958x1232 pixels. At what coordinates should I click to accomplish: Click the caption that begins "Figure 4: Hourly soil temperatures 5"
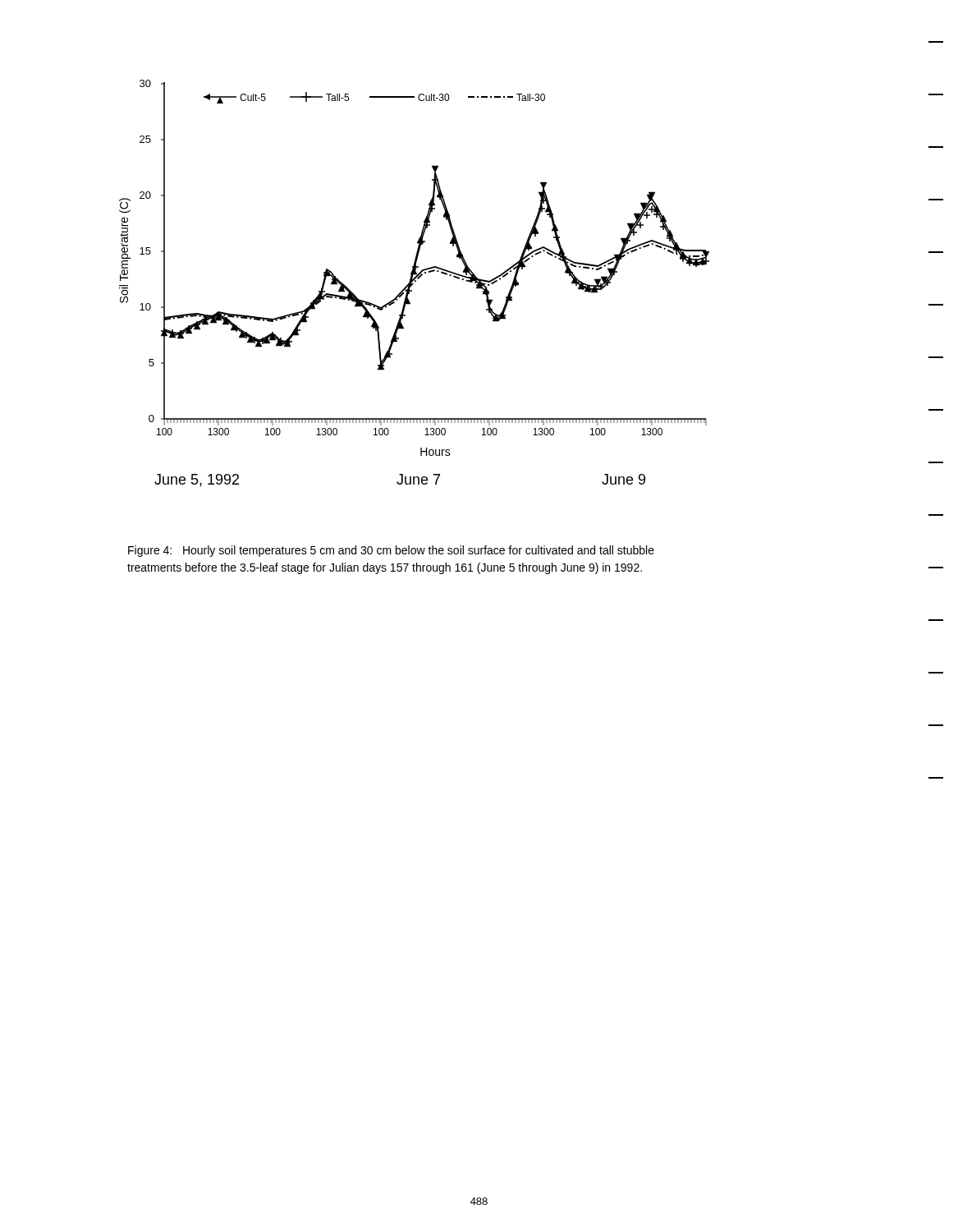(x=391, y=559)
